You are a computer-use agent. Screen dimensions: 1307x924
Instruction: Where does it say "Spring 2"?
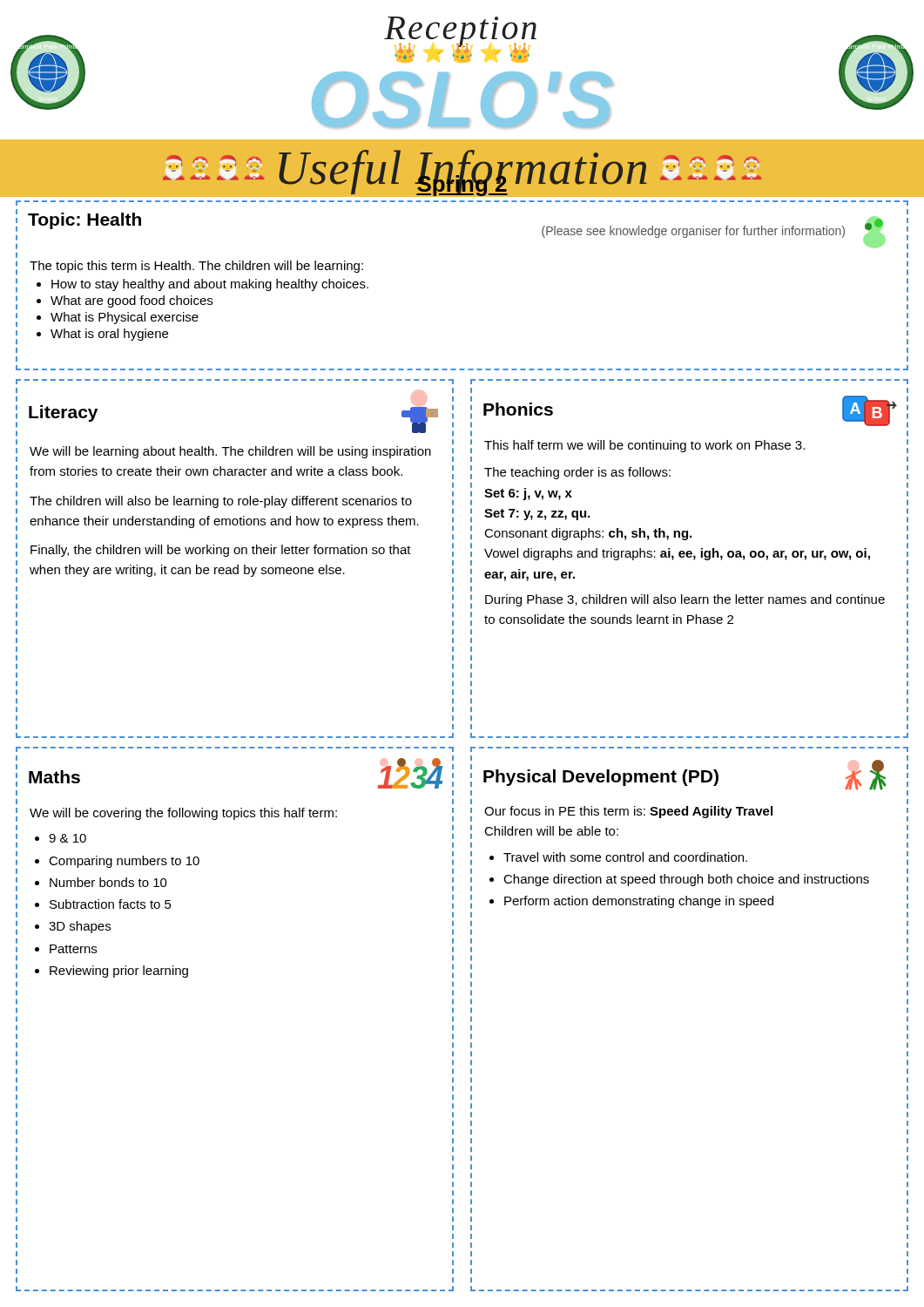click(x=462, y=184)
